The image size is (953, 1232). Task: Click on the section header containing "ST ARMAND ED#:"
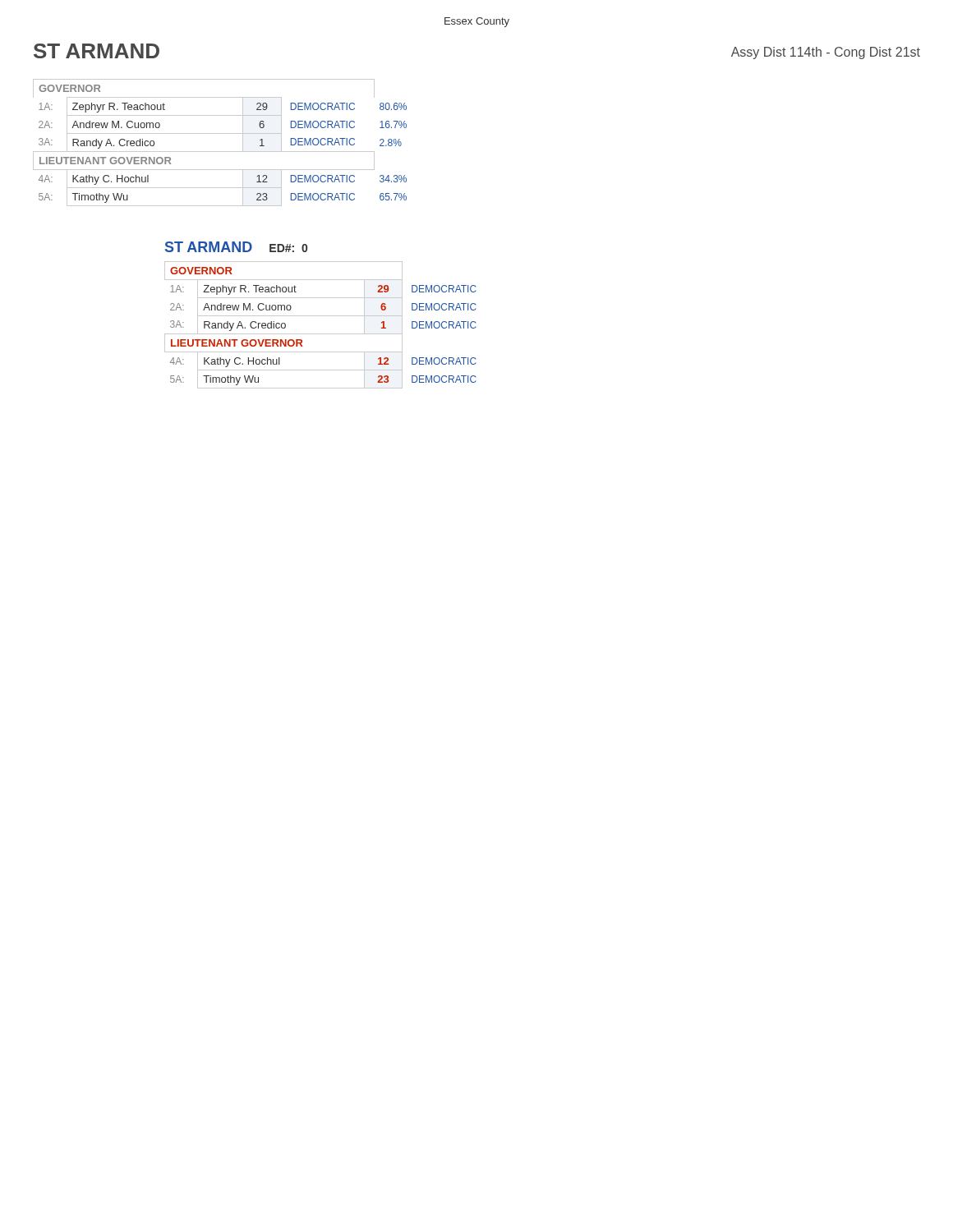click(236, 248)
